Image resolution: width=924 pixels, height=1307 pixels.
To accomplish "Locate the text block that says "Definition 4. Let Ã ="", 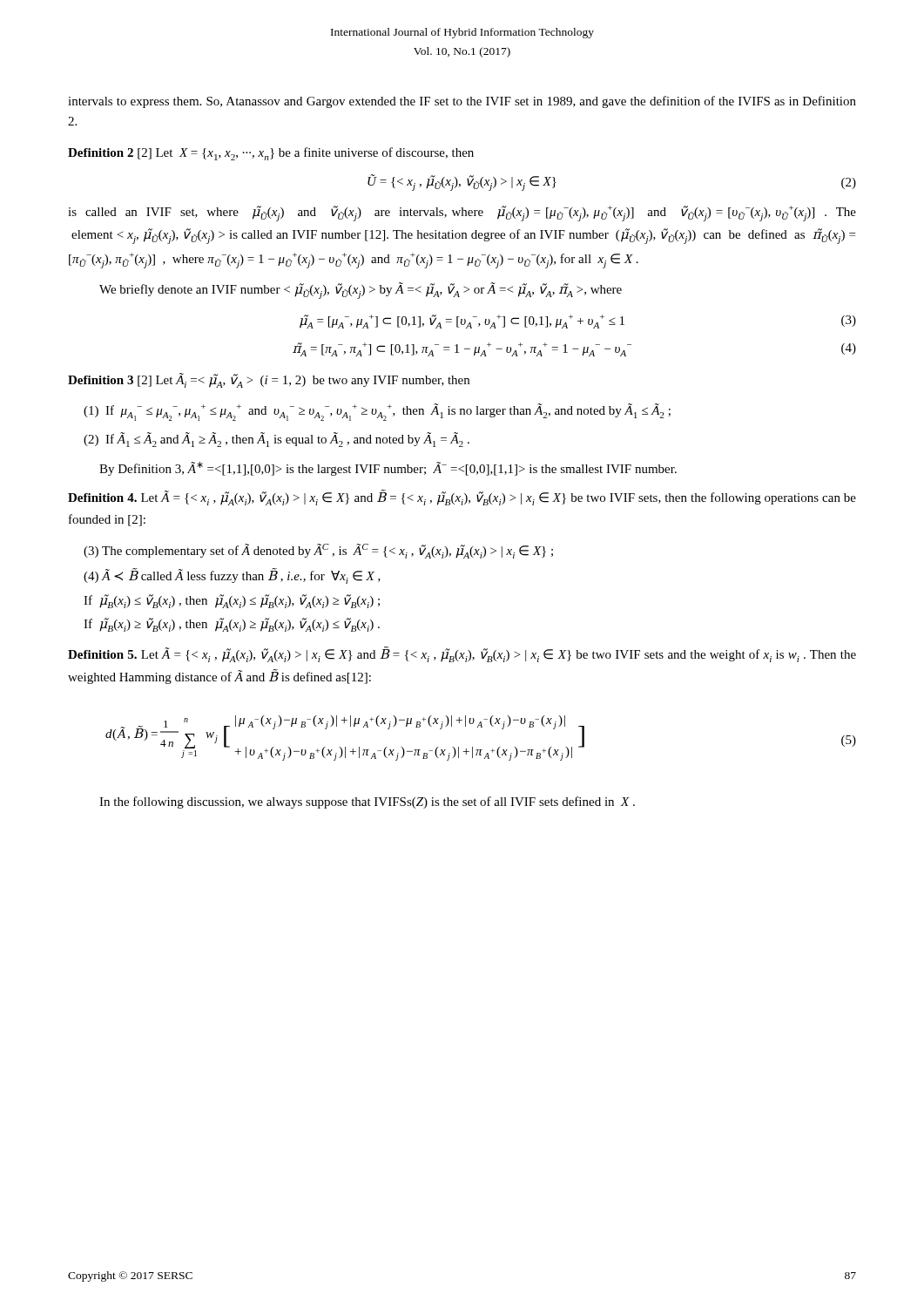I will [462, 509].
